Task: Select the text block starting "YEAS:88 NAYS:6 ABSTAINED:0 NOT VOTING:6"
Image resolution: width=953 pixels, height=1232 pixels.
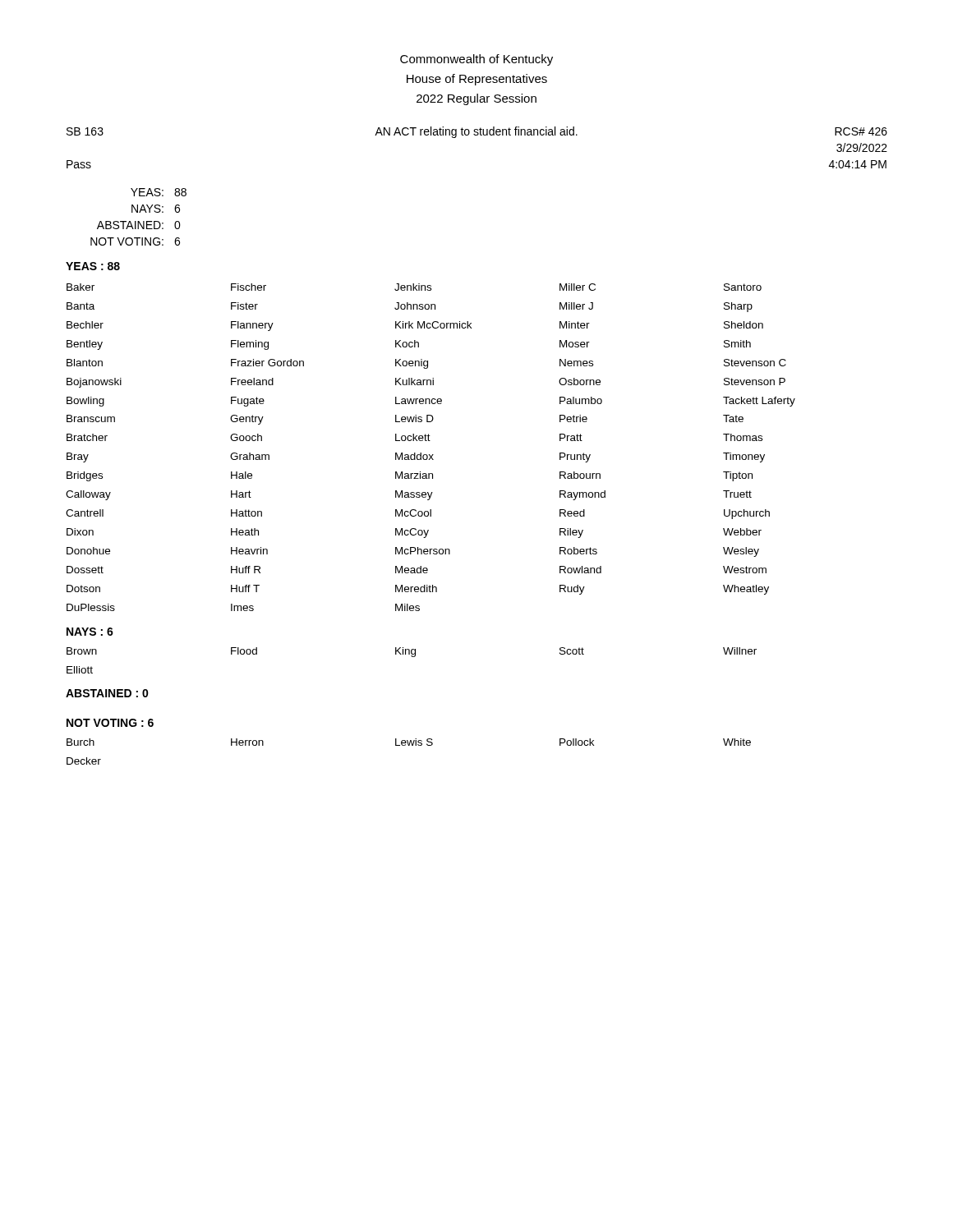Action: click(159, 192)
